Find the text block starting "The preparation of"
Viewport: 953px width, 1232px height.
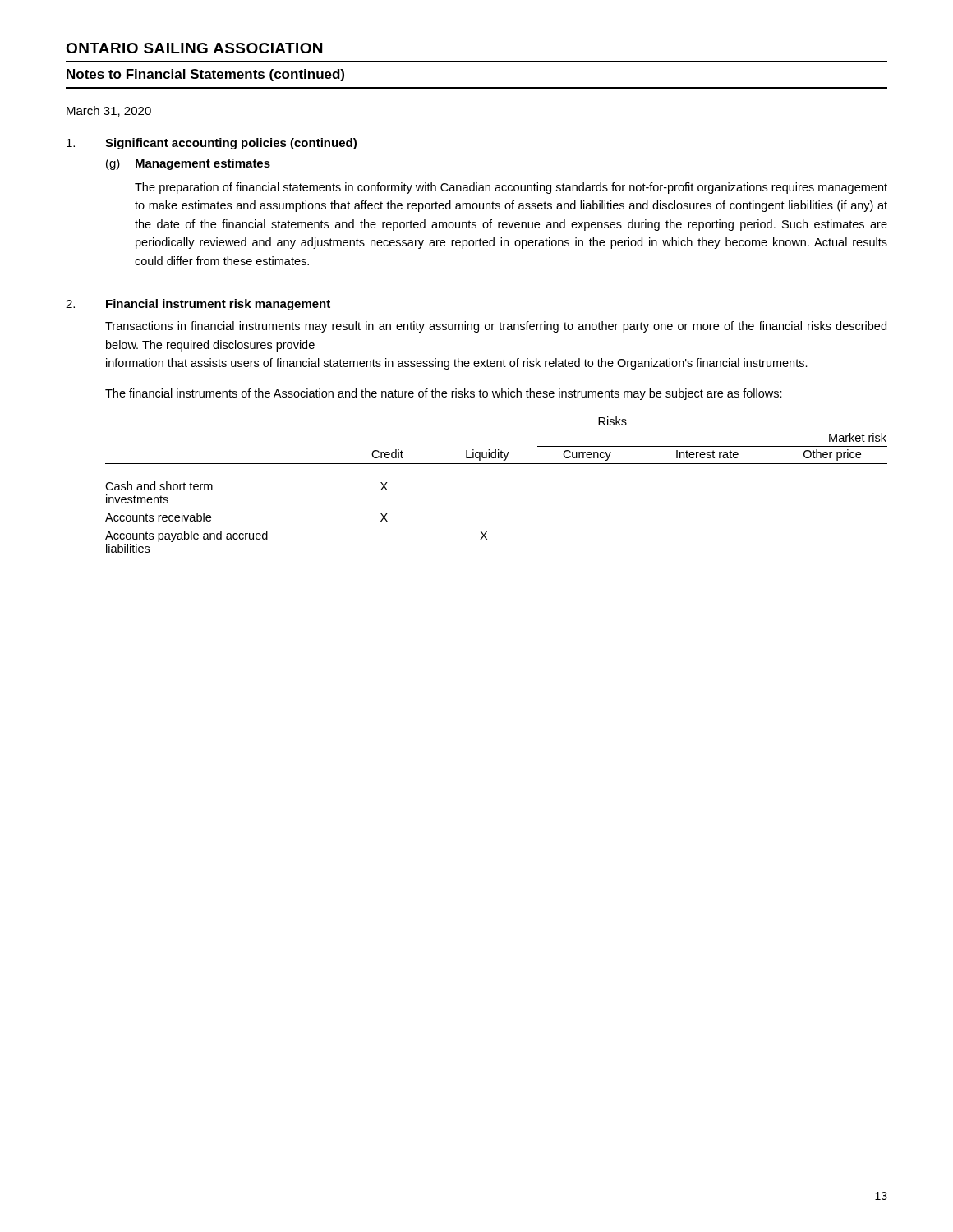(x=511, y=224)
